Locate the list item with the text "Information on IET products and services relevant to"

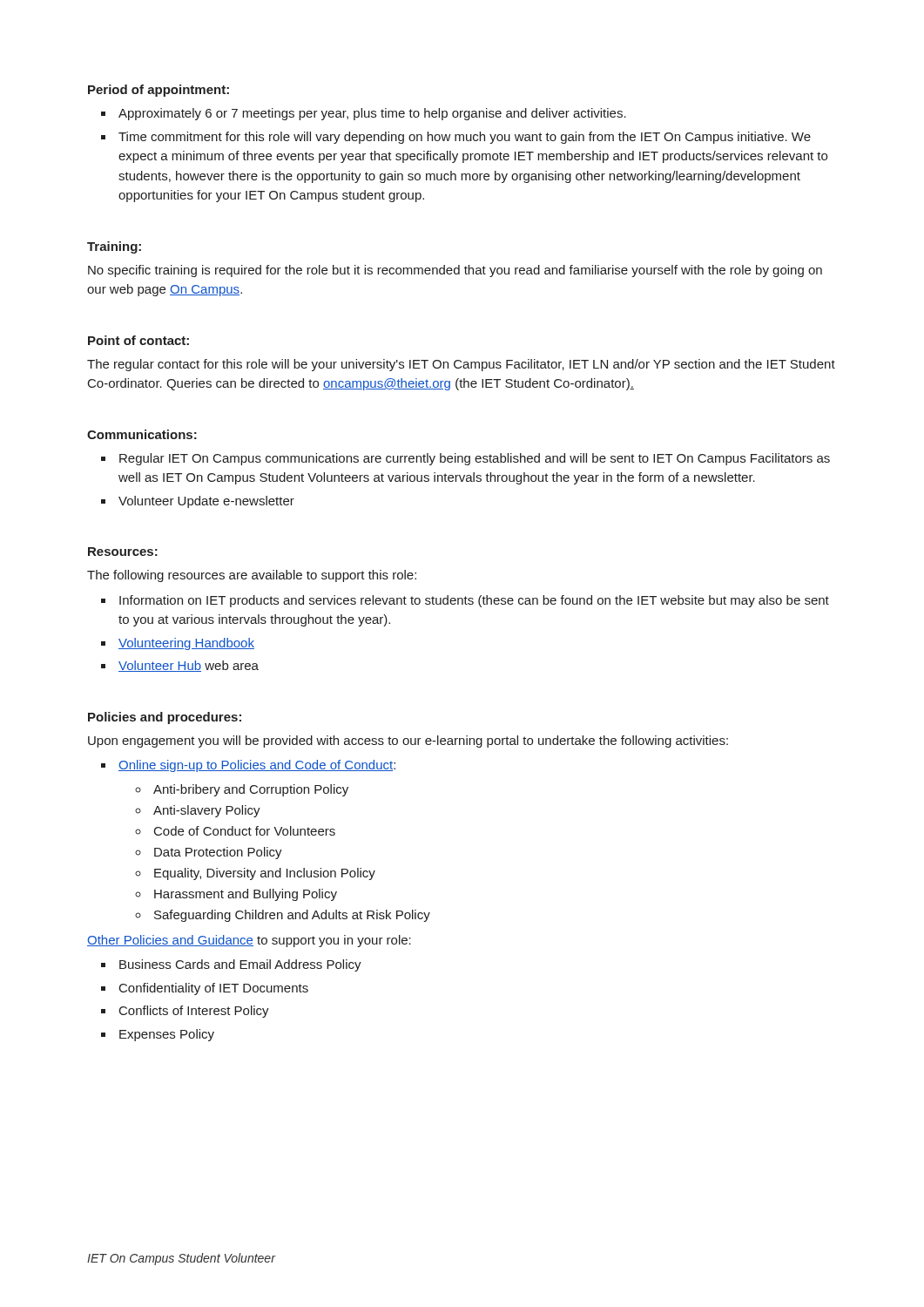(x=465, y=601)
